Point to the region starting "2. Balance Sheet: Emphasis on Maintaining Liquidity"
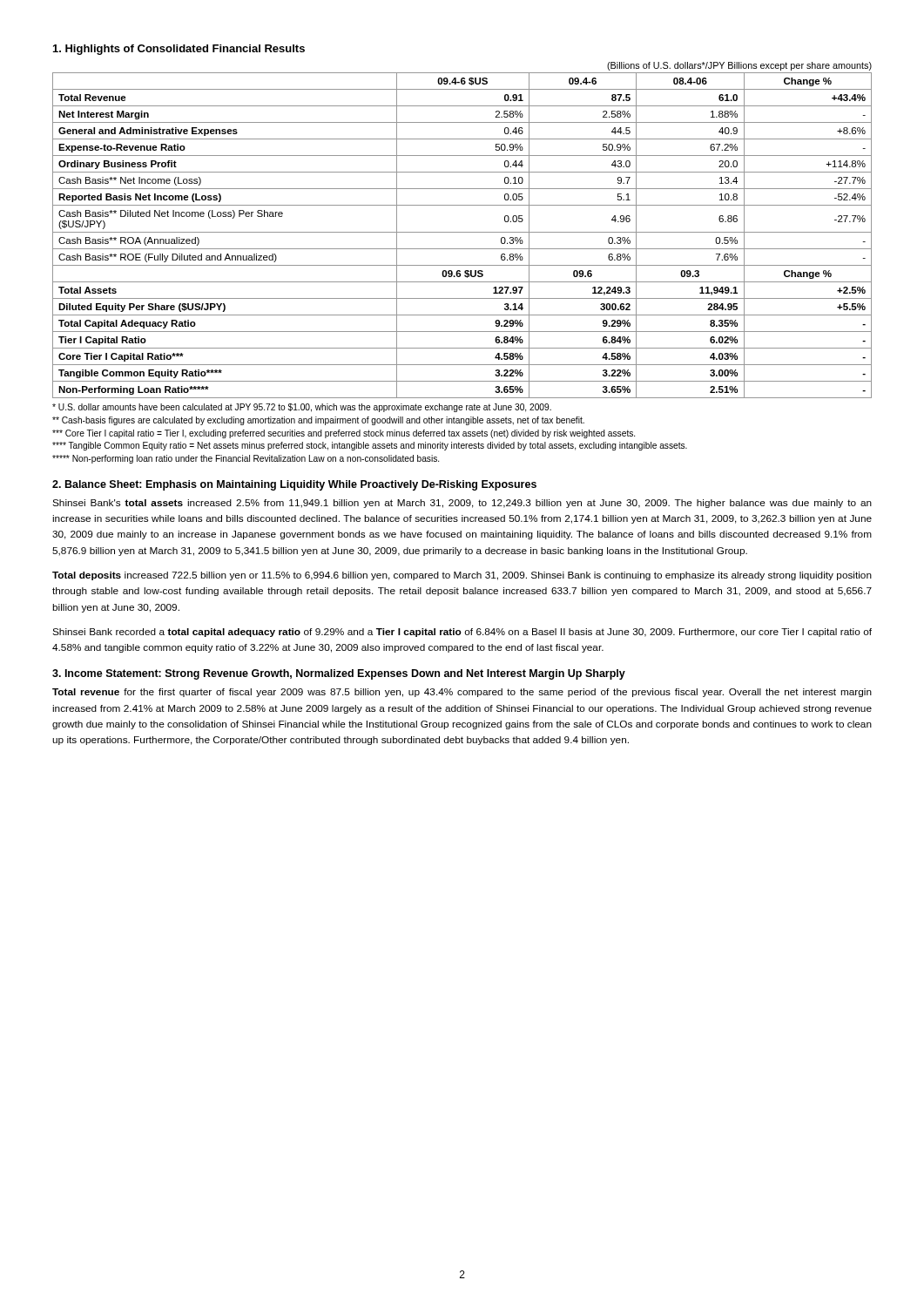The image size is (924, 1307). click(295, 484)
